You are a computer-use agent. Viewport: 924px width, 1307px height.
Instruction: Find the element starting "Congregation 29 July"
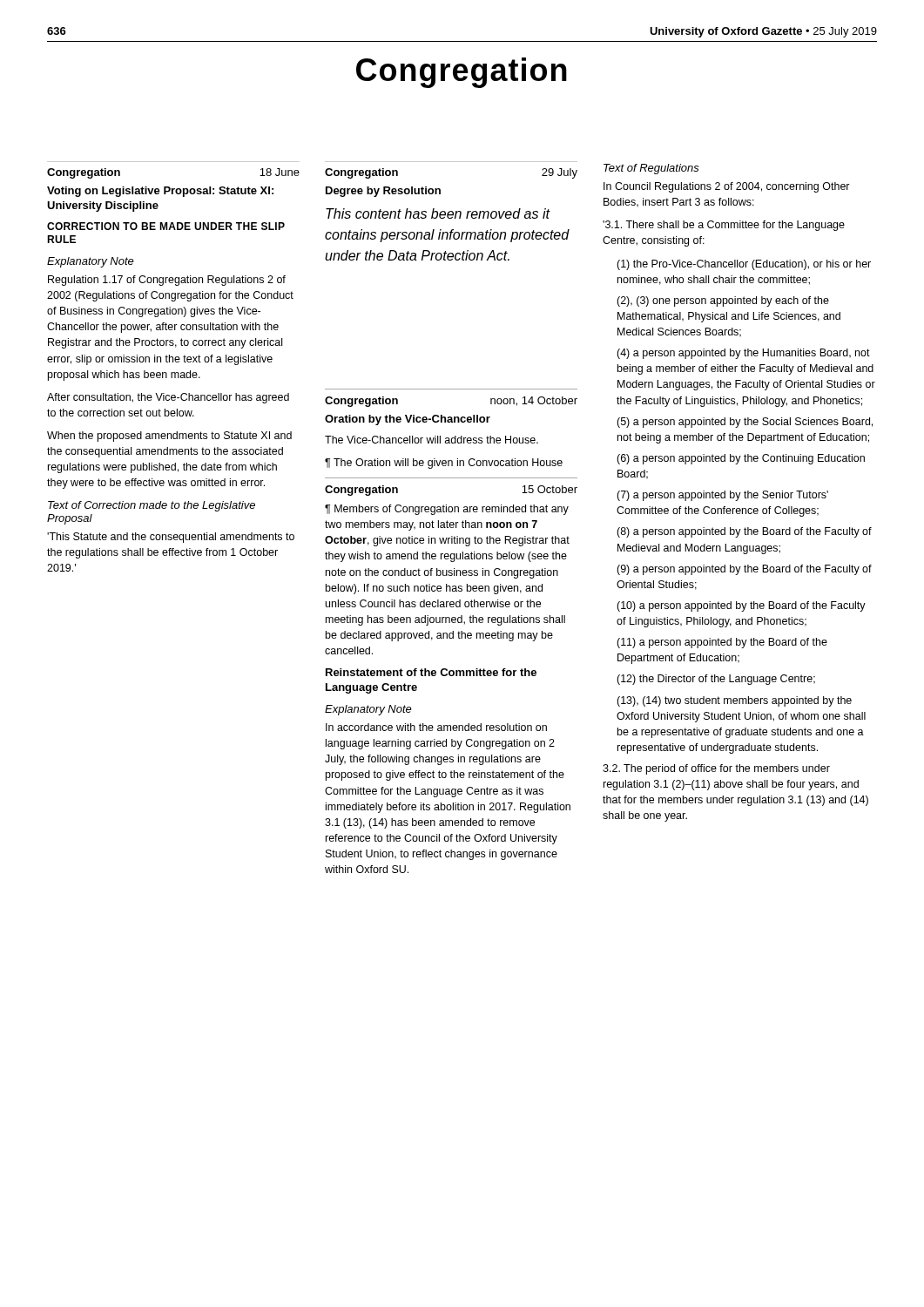(451, 172)
